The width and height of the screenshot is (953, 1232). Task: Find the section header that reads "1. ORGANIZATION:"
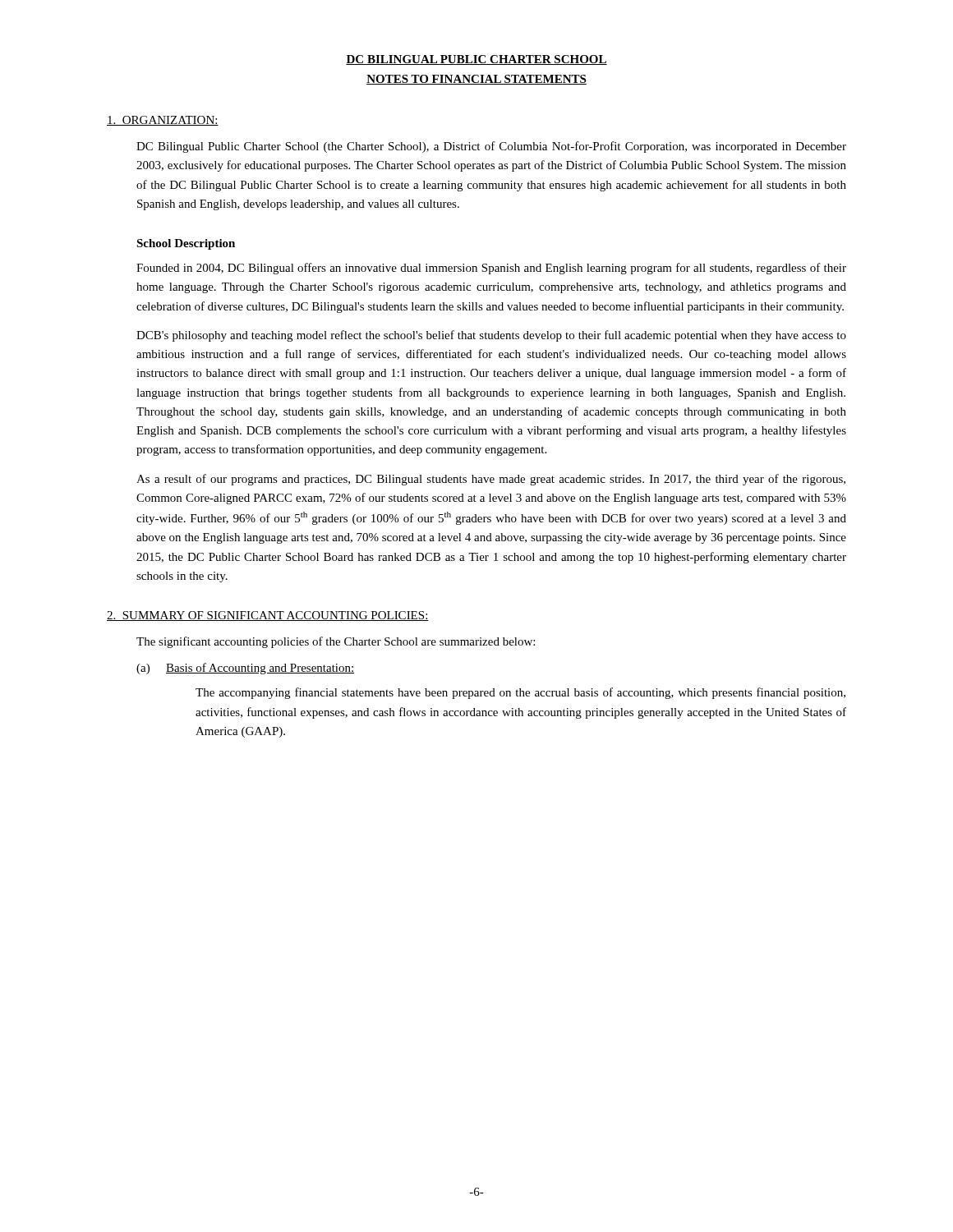point(162,120)
